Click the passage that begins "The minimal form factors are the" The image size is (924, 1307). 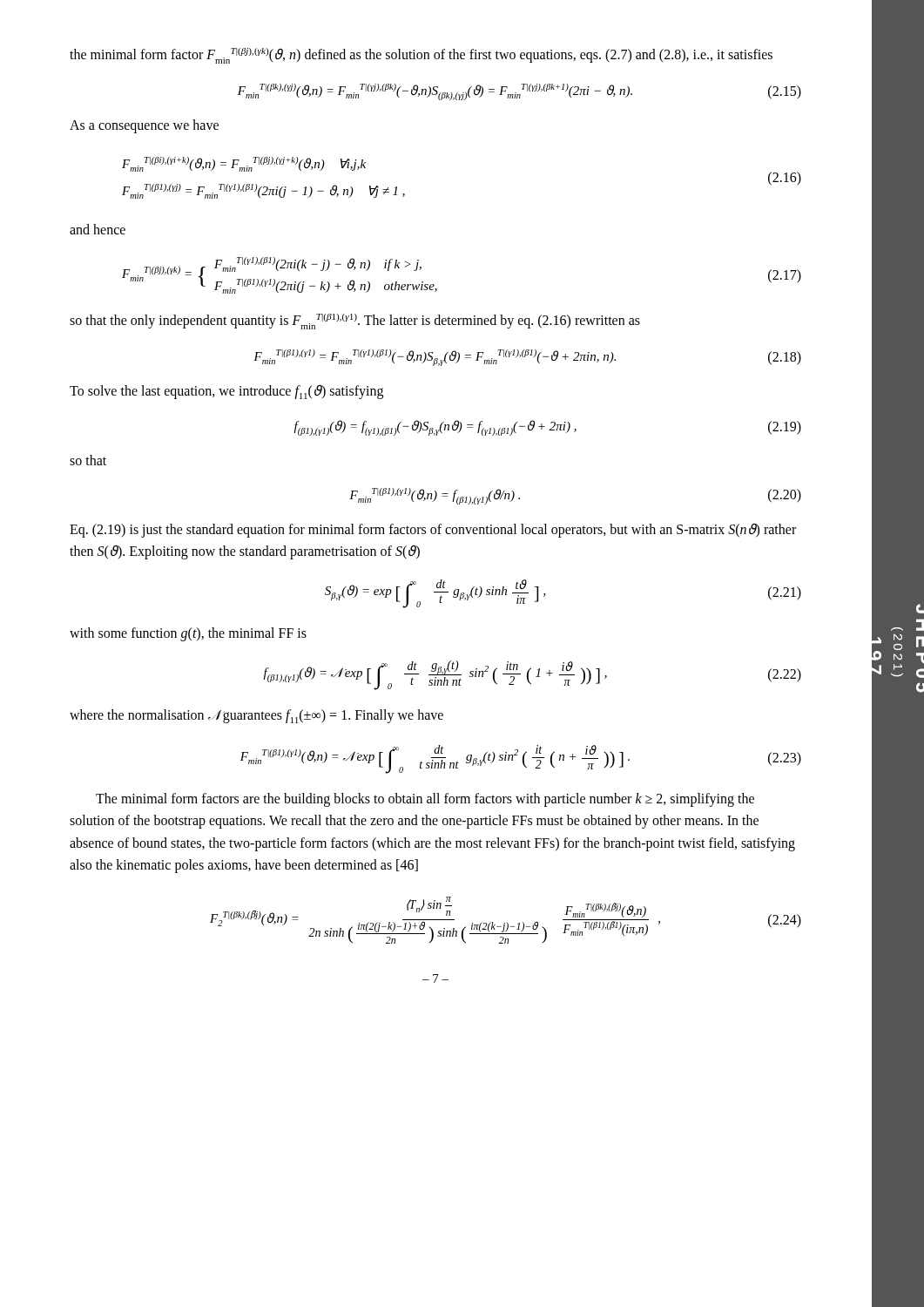pos(432,832)
